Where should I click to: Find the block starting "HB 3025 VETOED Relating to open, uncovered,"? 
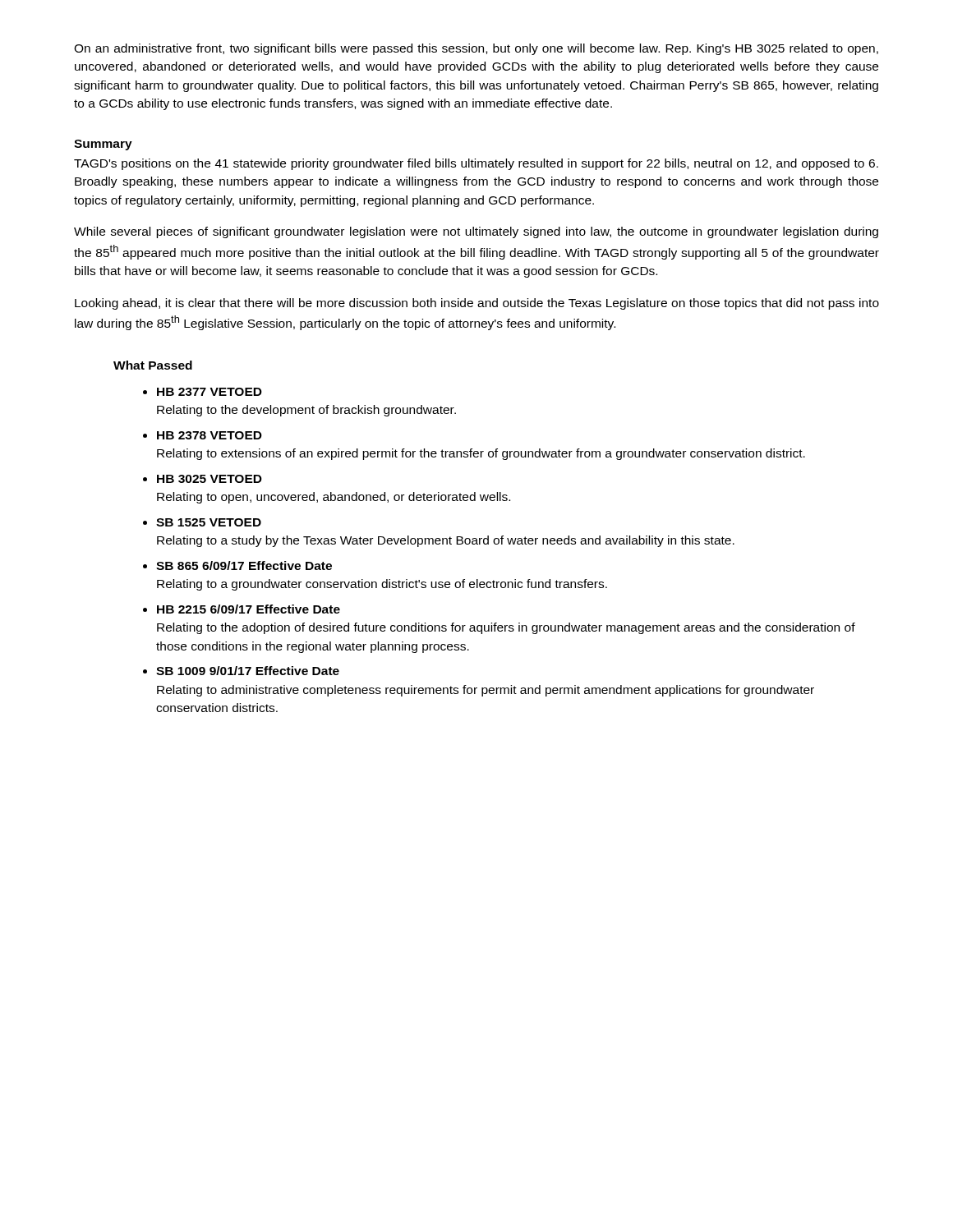coord(334,488)
